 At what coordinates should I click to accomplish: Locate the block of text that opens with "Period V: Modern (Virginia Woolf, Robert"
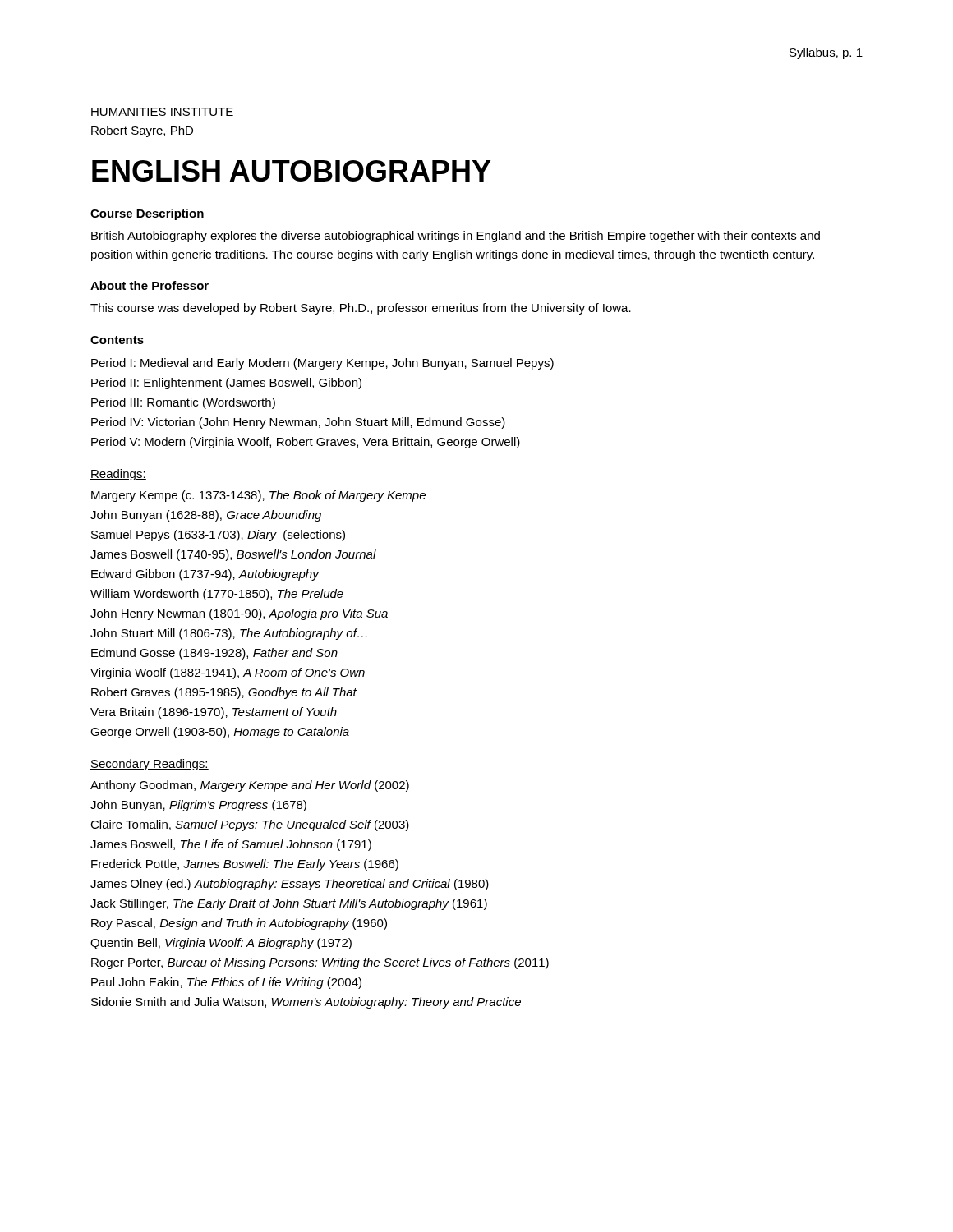pyautogui.click(x=305, y=441)
